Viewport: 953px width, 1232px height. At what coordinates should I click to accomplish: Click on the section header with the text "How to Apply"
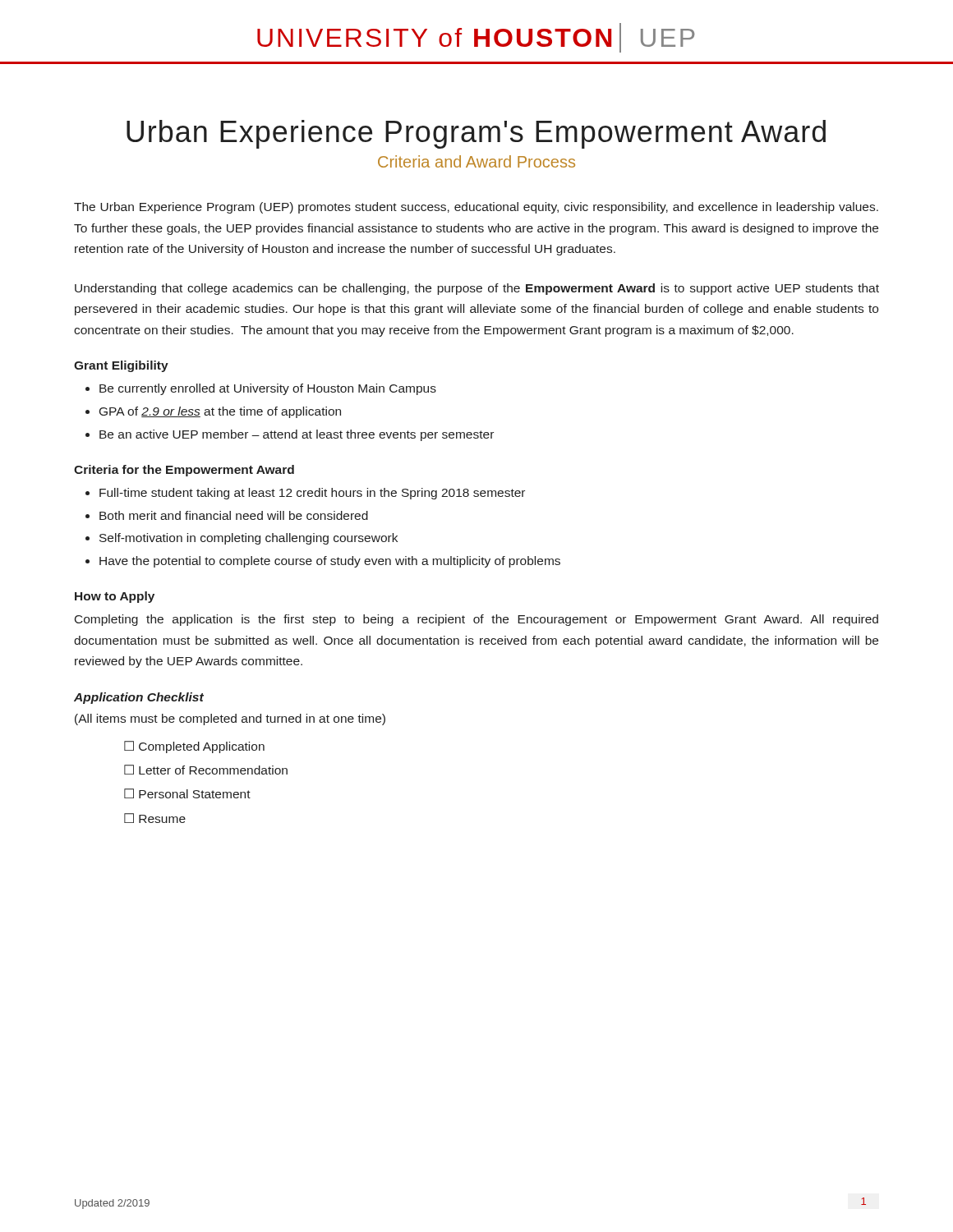click(114, 596)
